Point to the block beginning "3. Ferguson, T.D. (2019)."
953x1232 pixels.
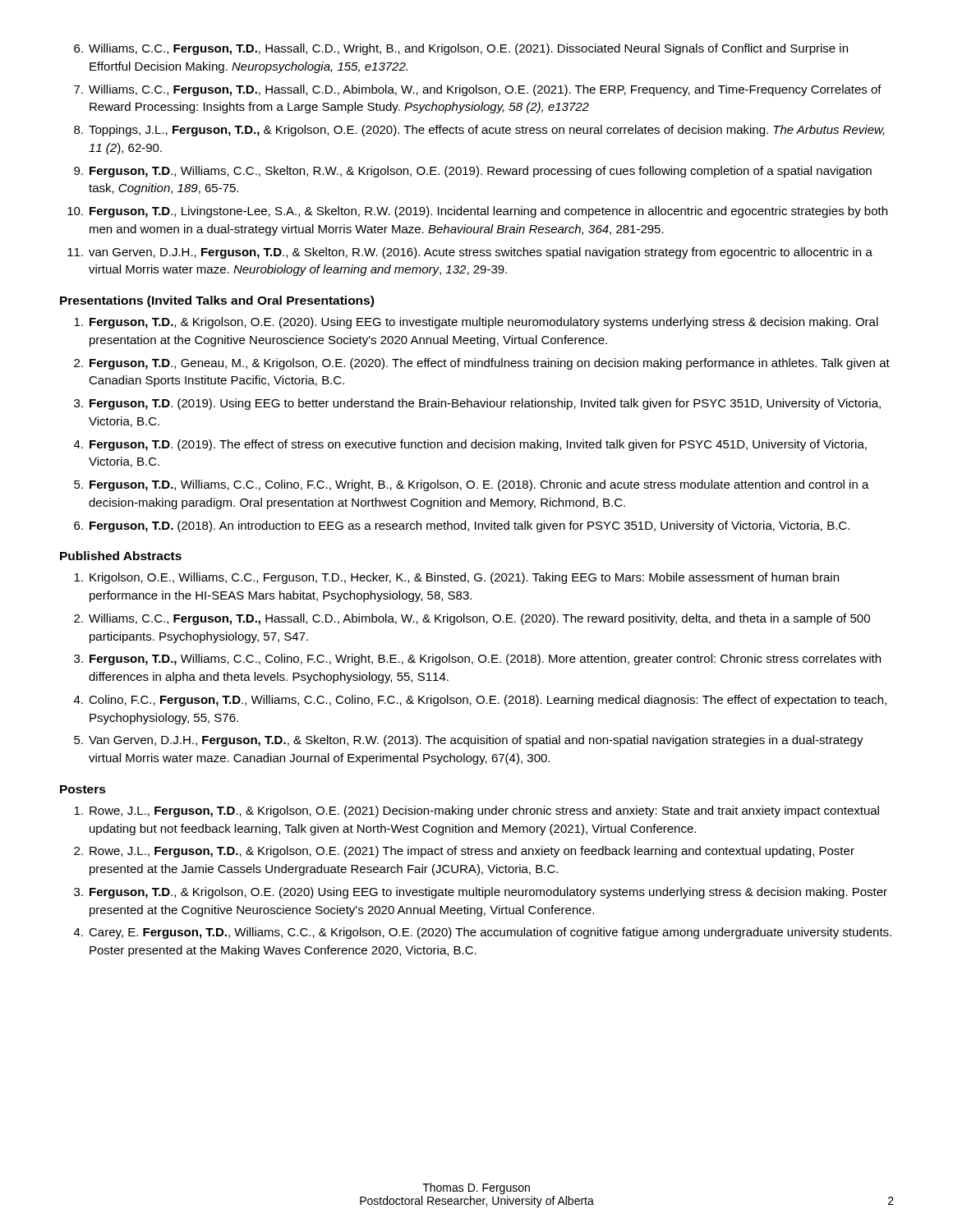click(x=476, y=412)
